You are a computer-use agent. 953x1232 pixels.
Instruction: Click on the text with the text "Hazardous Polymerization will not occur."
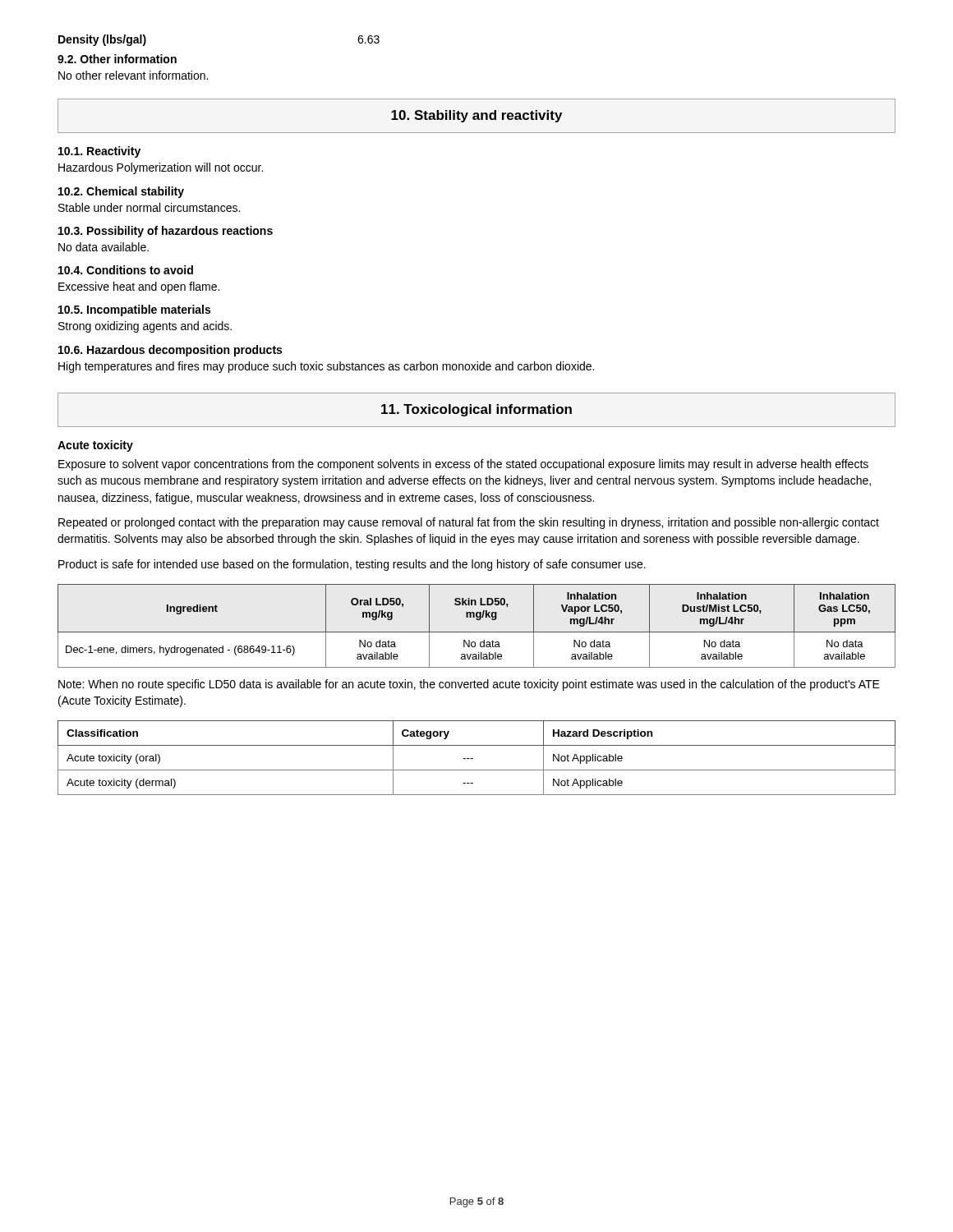click(x=161, y=168)
